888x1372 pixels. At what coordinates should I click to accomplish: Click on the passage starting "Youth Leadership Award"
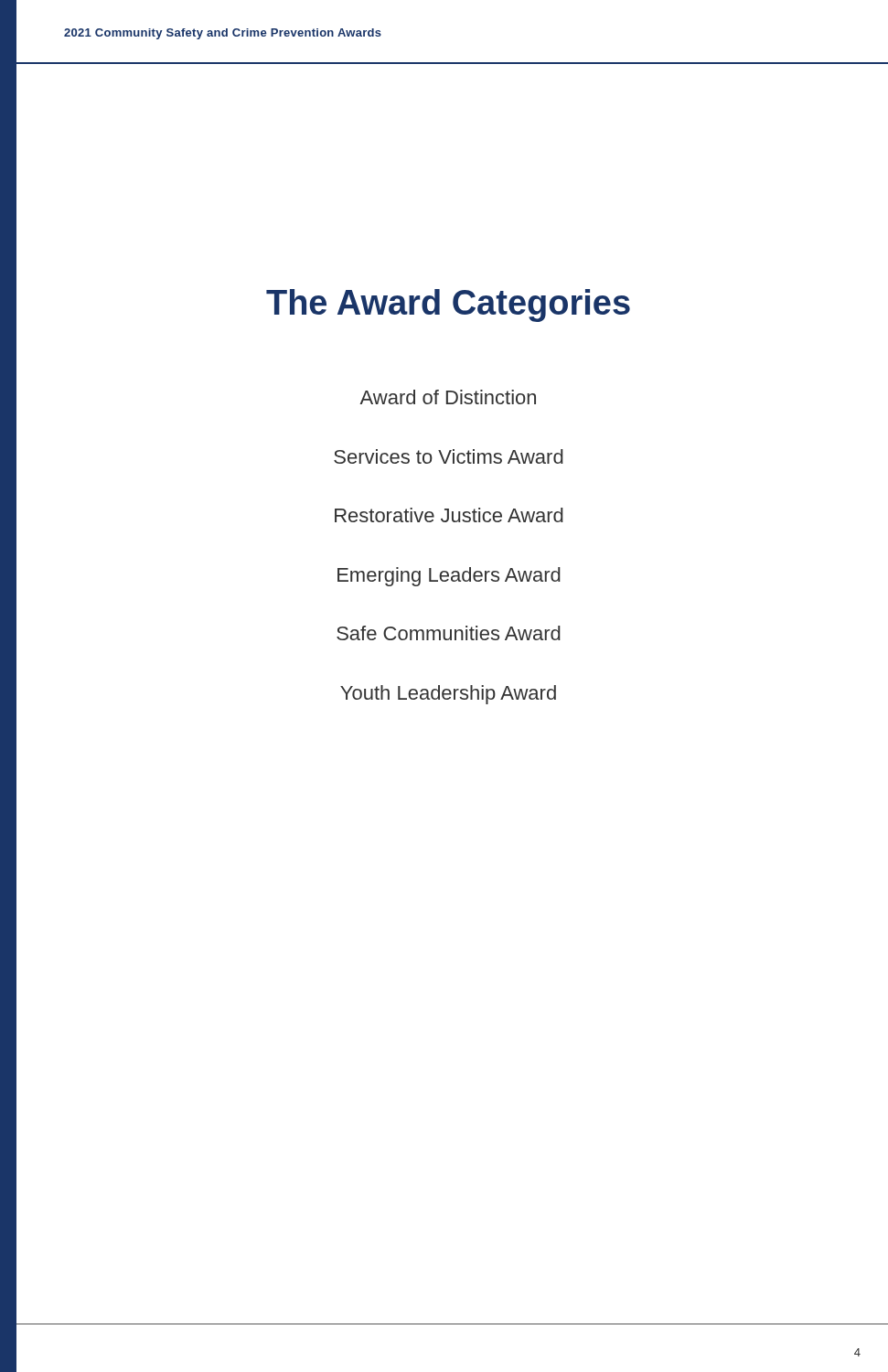click(x=449, y=693)
